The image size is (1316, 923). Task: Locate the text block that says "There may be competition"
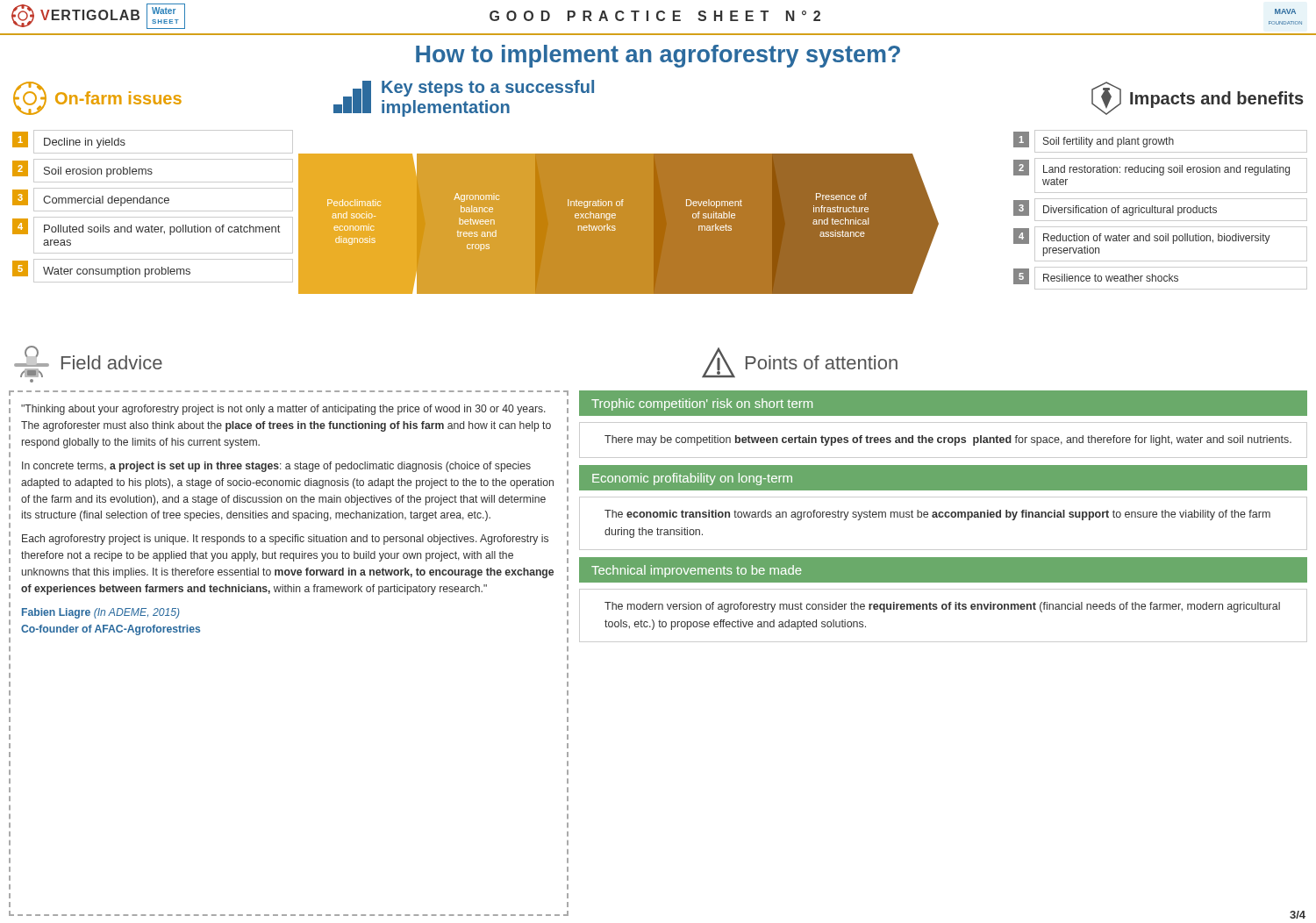click(948, 440)
